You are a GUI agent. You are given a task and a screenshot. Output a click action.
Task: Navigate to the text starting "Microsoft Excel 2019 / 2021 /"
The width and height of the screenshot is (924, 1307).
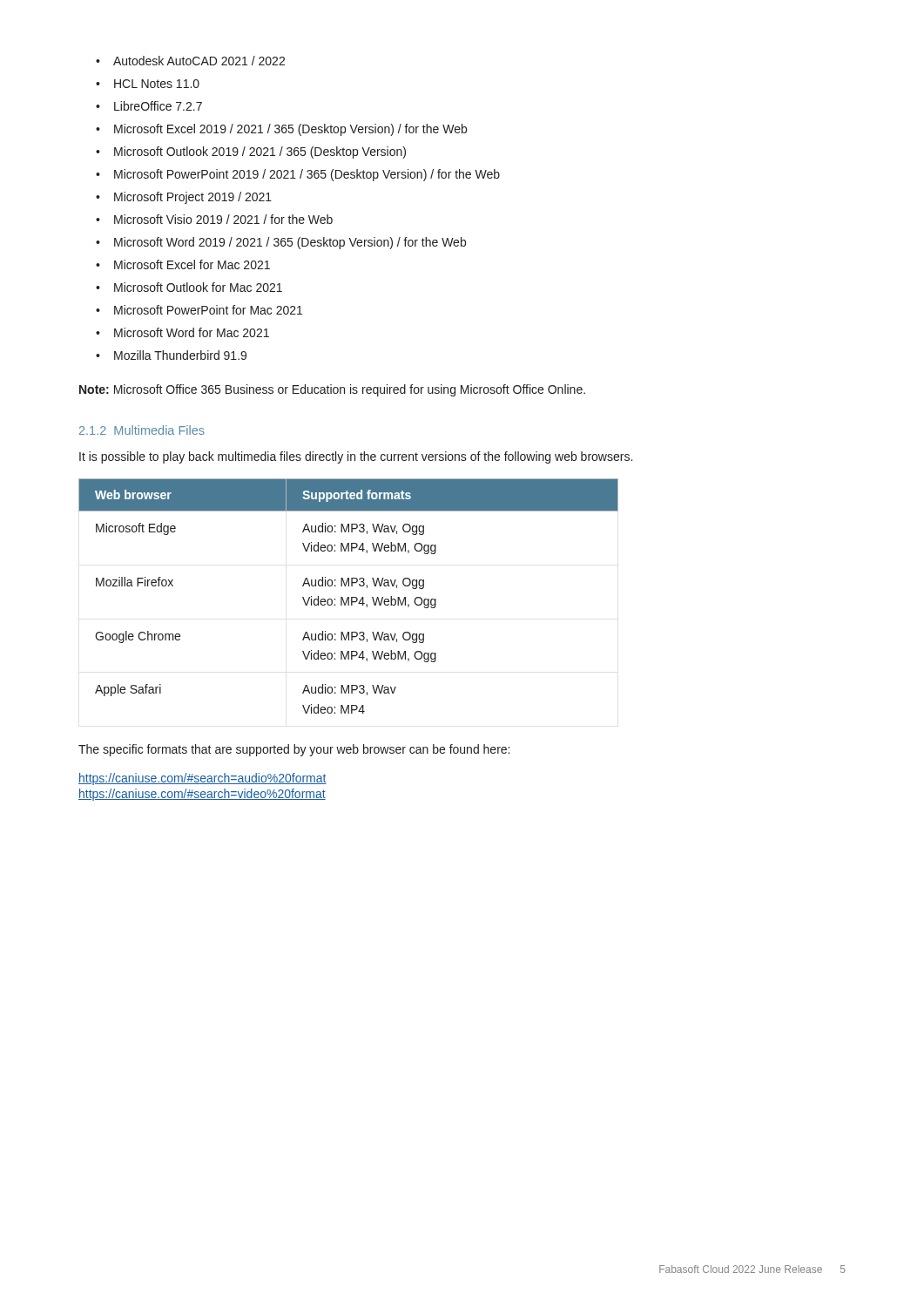point(471,129)
